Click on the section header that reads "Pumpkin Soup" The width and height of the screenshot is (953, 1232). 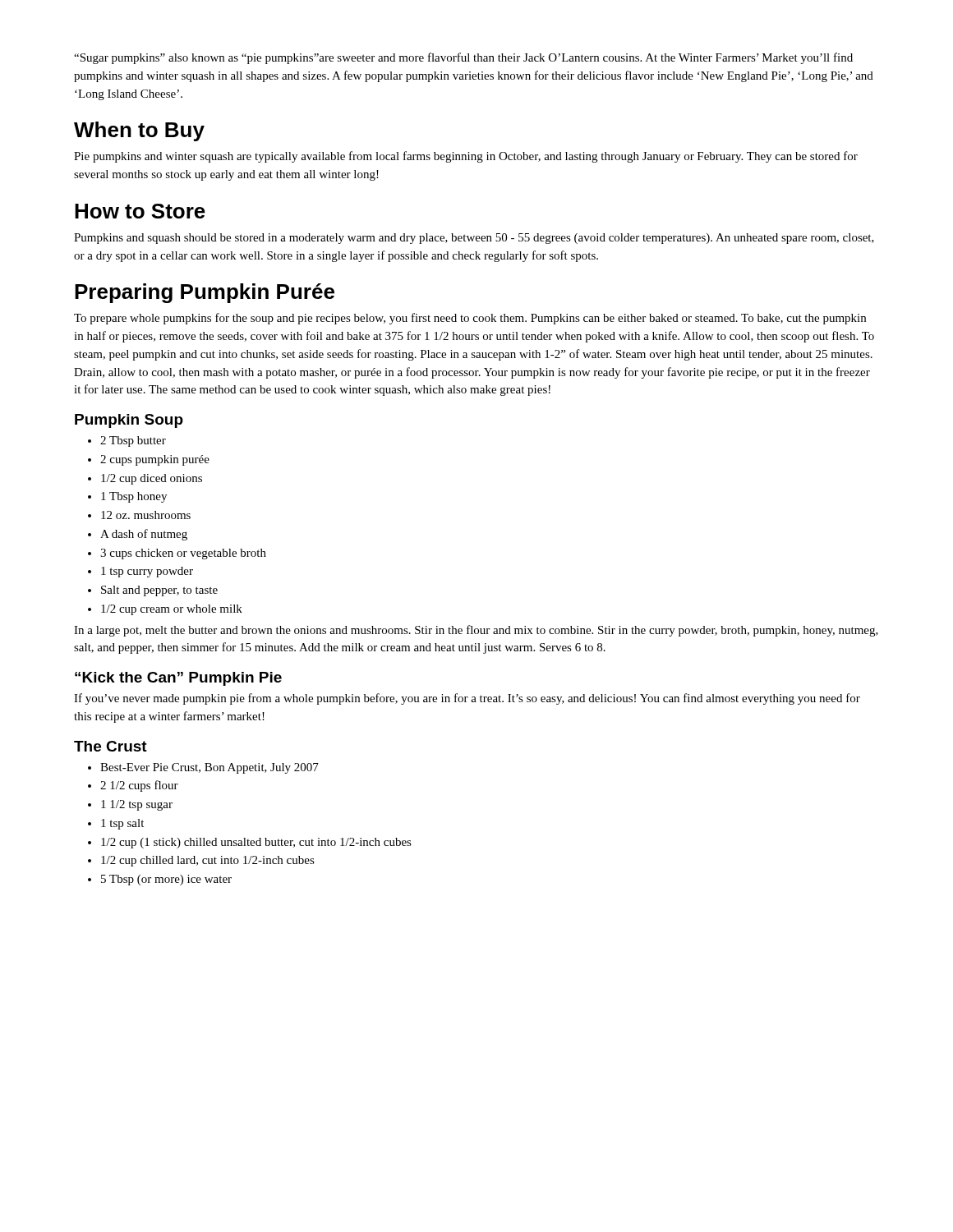pos(129,419)
